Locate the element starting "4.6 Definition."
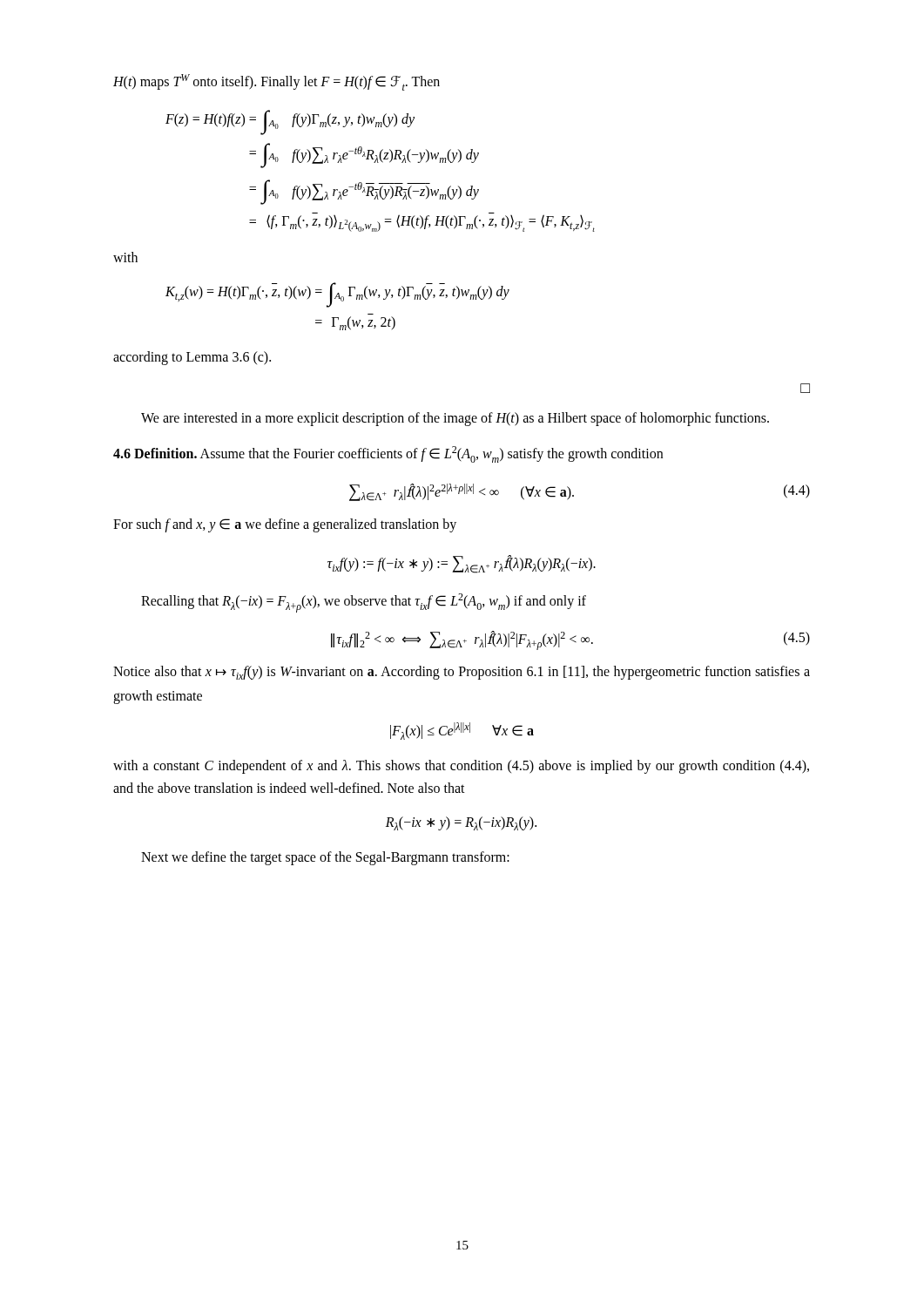Viewport: 924px width, 1307px height. [155, 454]
